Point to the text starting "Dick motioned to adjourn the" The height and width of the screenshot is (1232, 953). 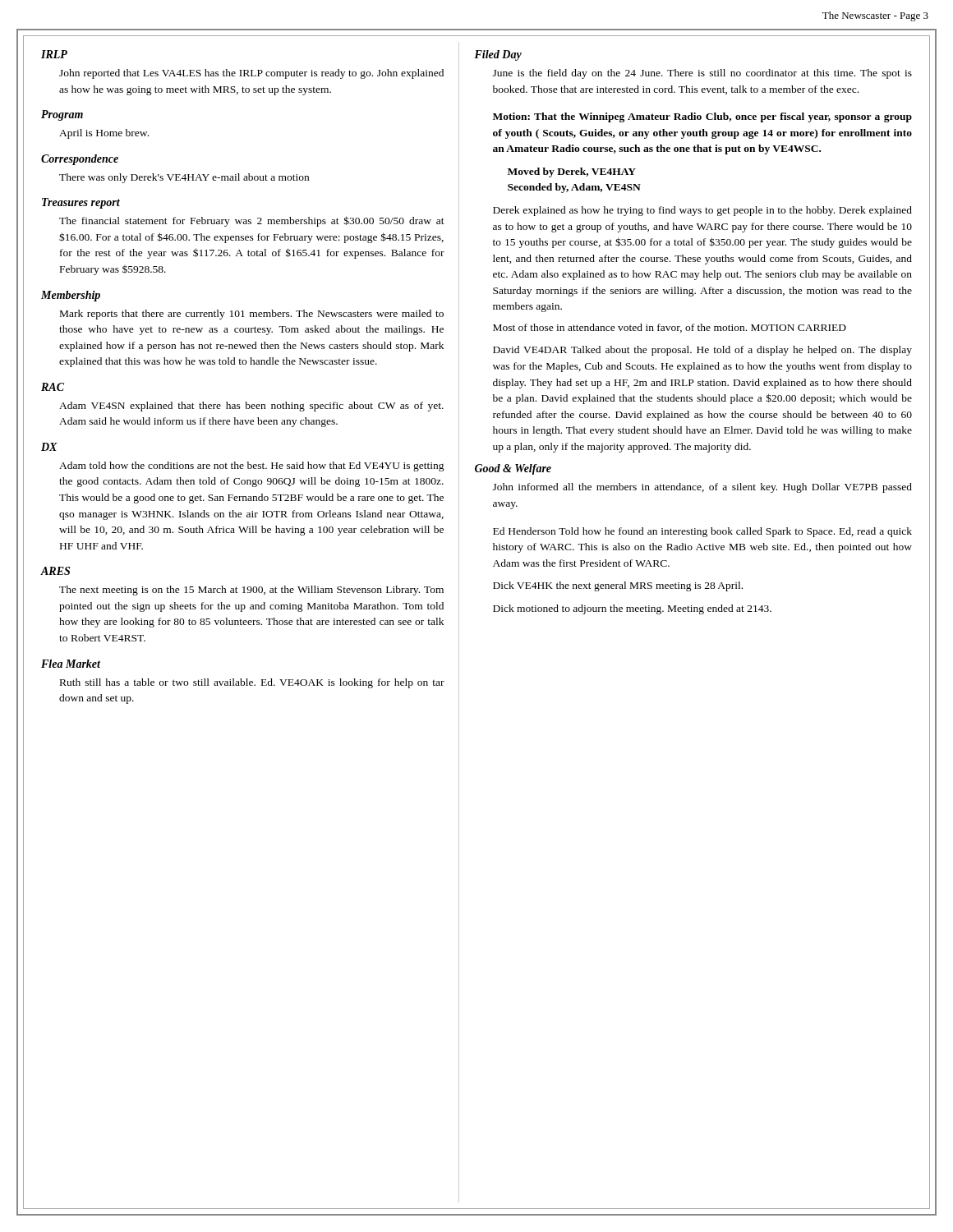tap(632, 608)
